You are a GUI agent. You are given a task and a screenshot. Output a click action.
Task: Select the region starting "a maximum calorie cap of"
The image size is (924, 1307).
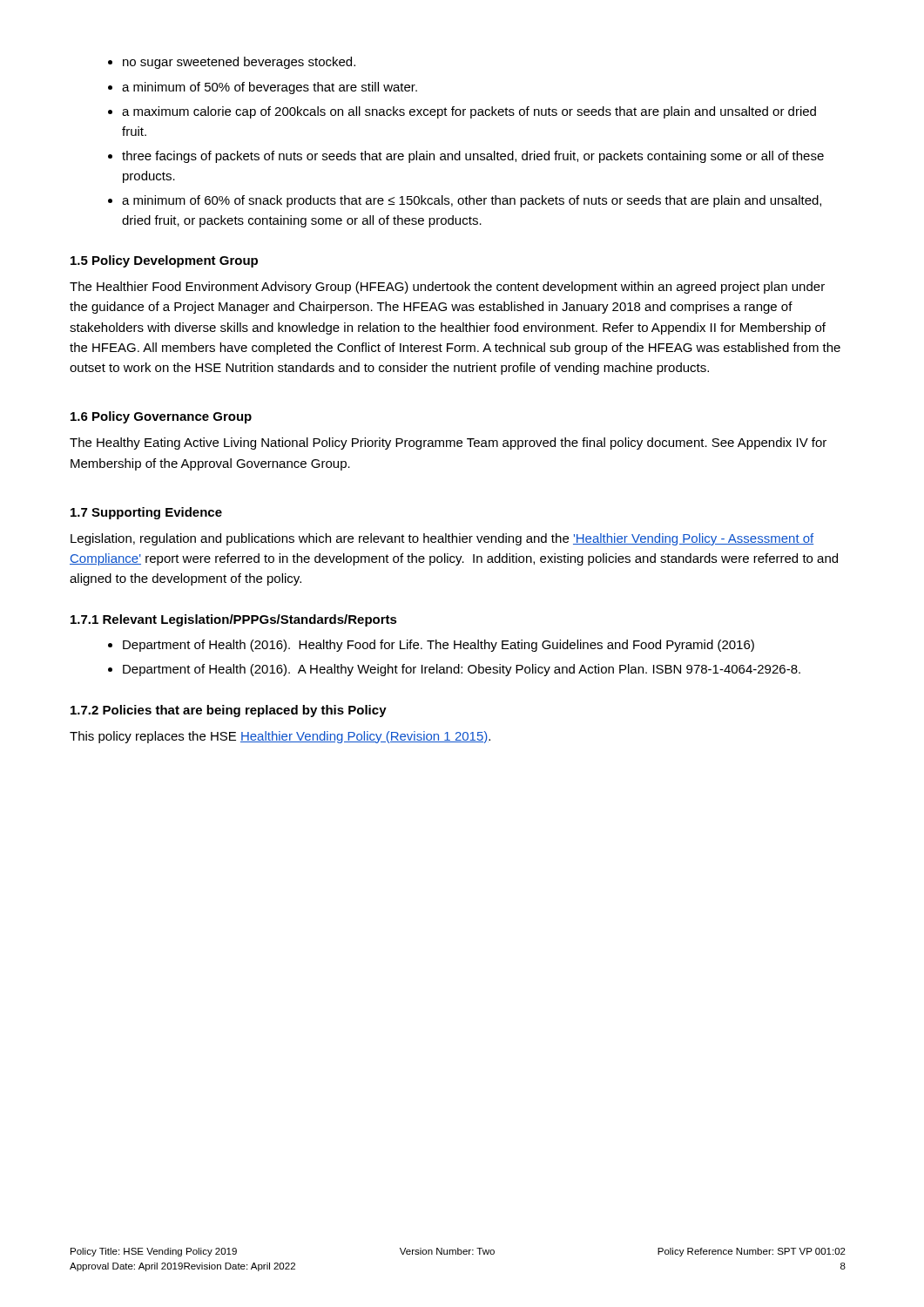coord(469,121)
